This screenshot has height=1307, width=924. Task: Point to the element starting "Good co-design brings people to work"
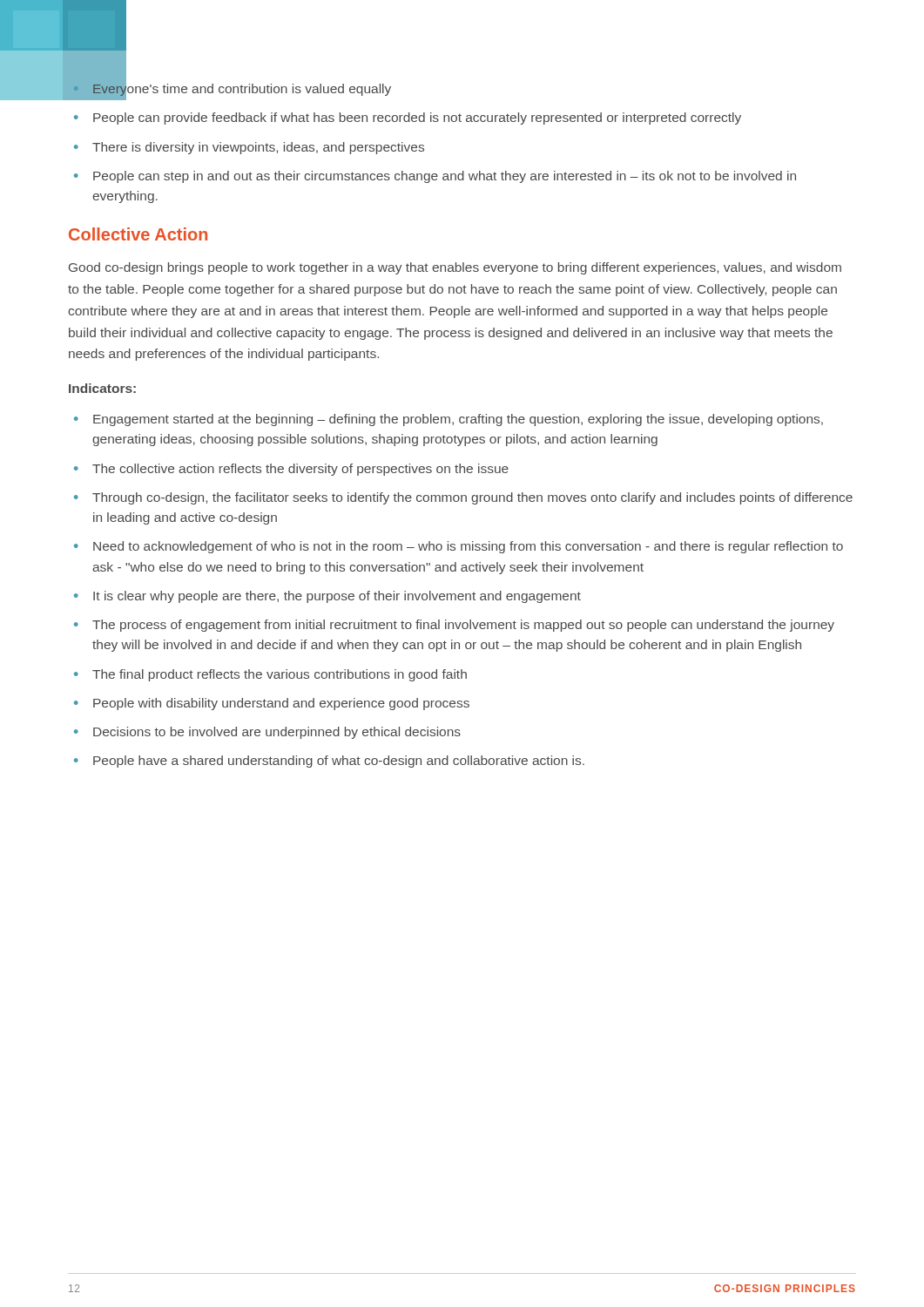click(x=455, y=310)
